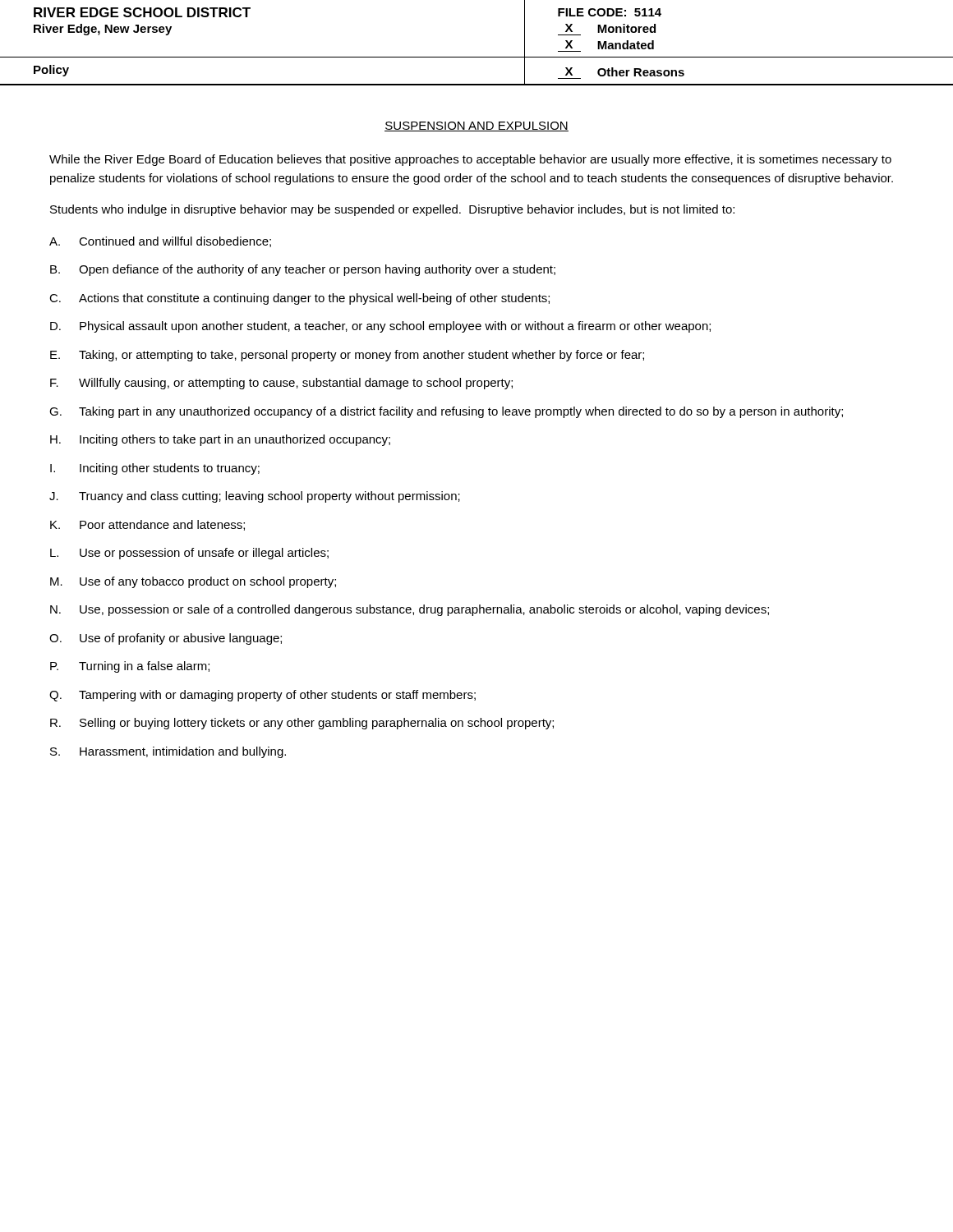Find the list item containing "H. Inciting others to"
The width and height of the screenshot is (953, 1232).
click(x=220, y=440)
